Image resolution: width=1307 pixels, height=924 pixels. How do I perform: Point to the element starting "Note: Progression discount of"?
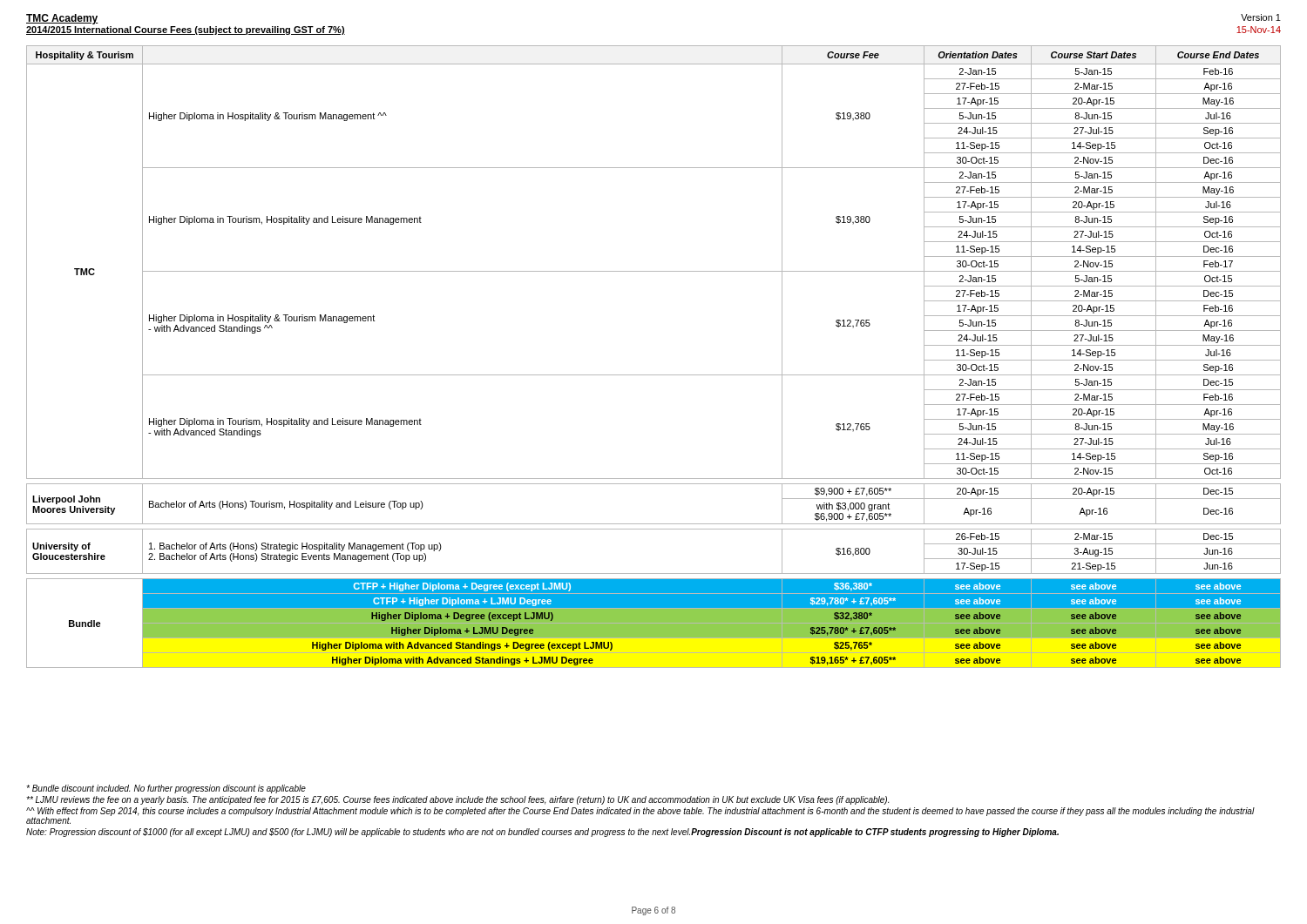click(x=543, y=832)
